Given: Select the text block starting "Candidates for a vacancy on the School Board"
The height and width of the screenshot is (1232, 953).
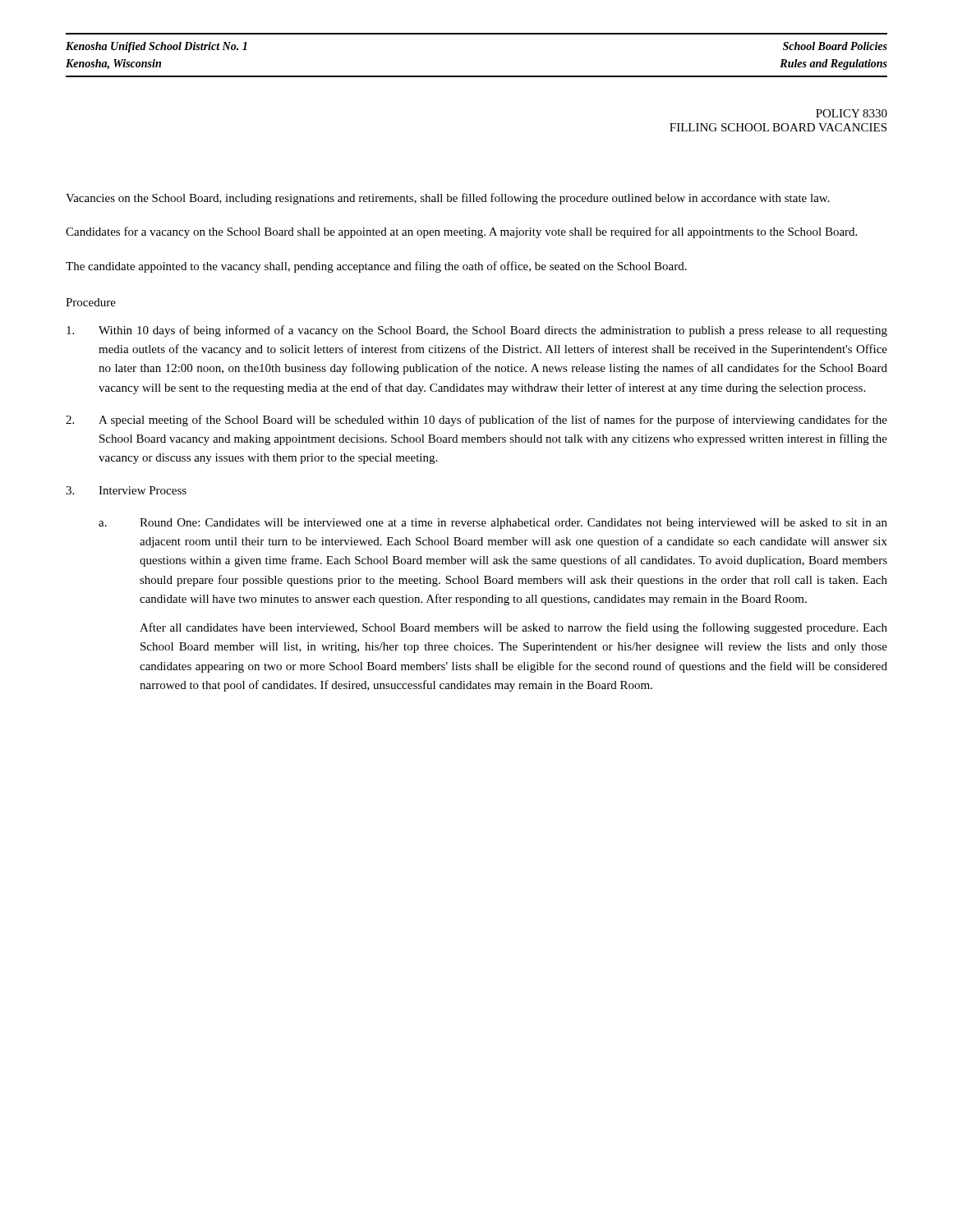Looking at the screenshot, I should (x=462, y=232).
